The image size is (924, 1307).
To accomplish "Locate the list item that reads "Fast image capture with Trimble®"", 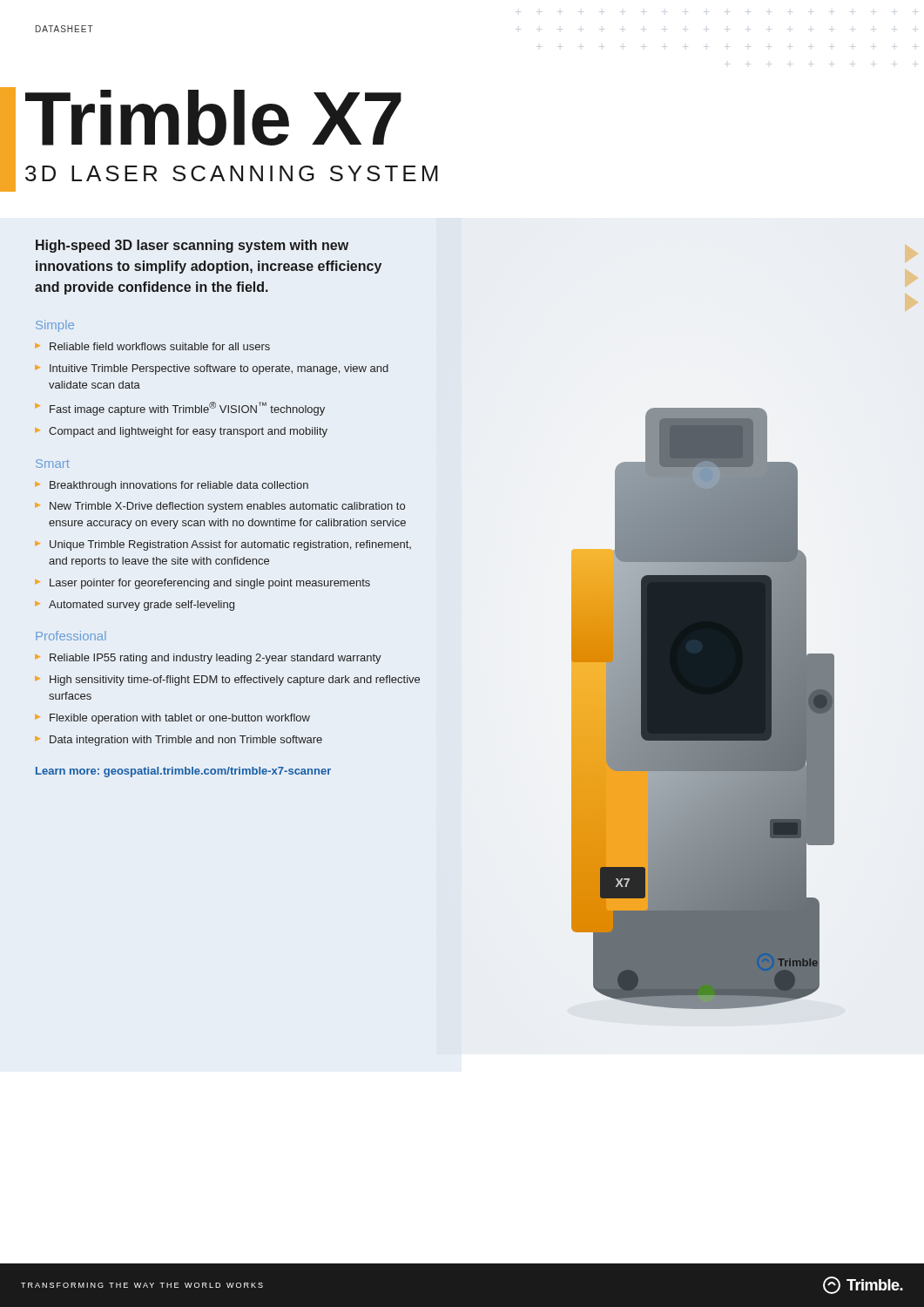I will (x=187, y=408).
